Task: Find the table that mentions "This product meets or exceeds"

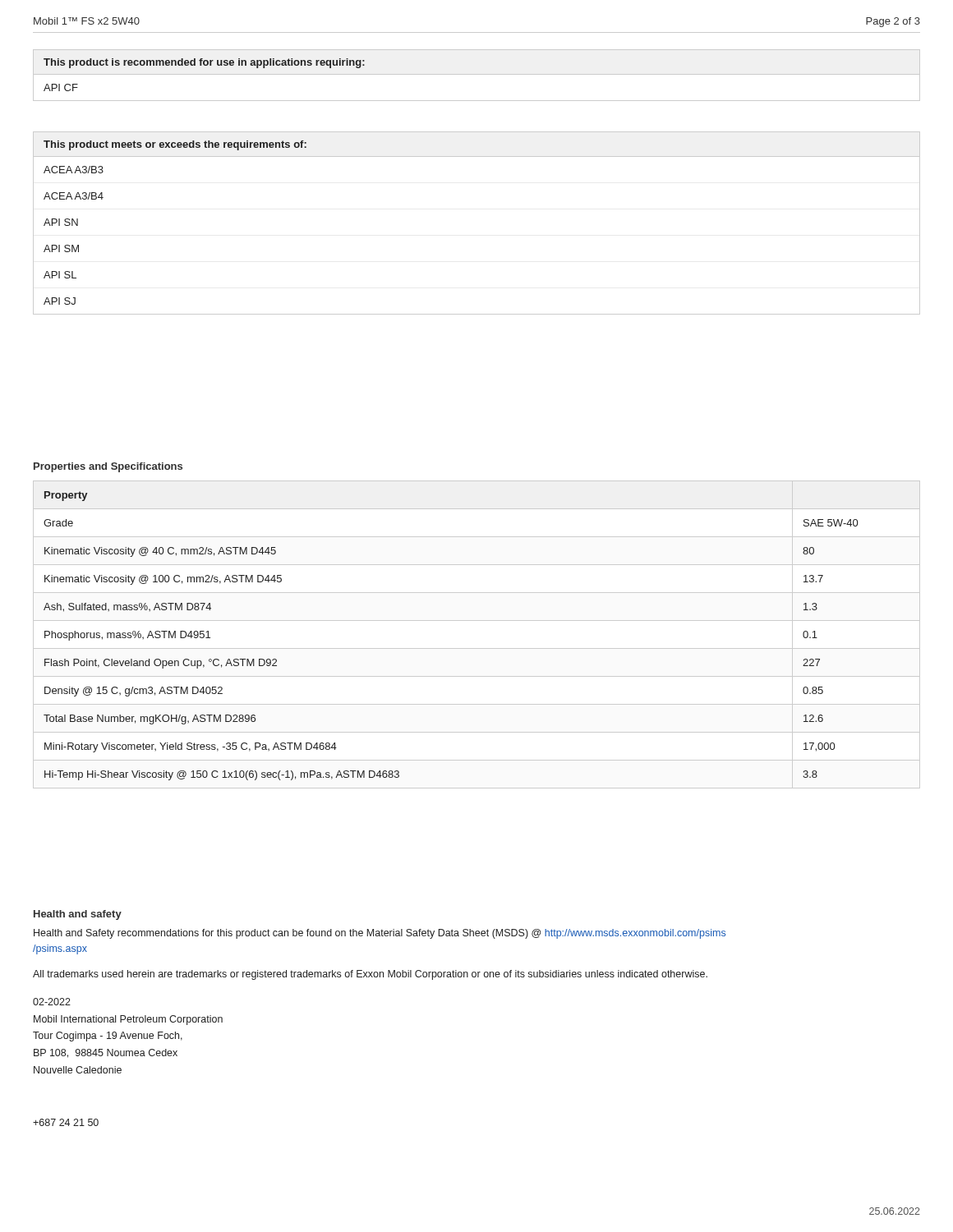Action: pyautogui.click(x=476, y=223)
